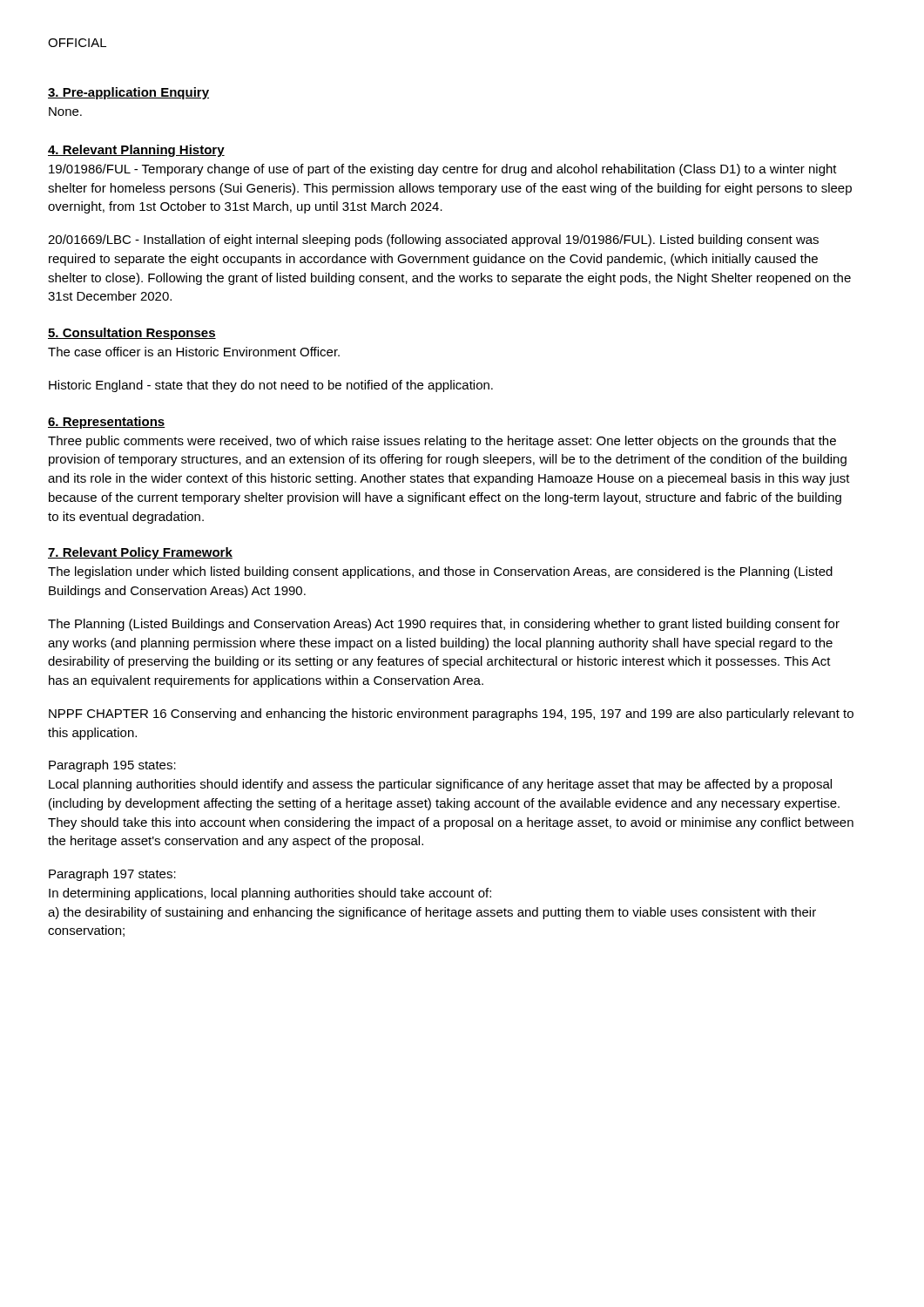Locate the text starting "5. Consultation Responses"

pyautogui.click(x=132, y=332)
